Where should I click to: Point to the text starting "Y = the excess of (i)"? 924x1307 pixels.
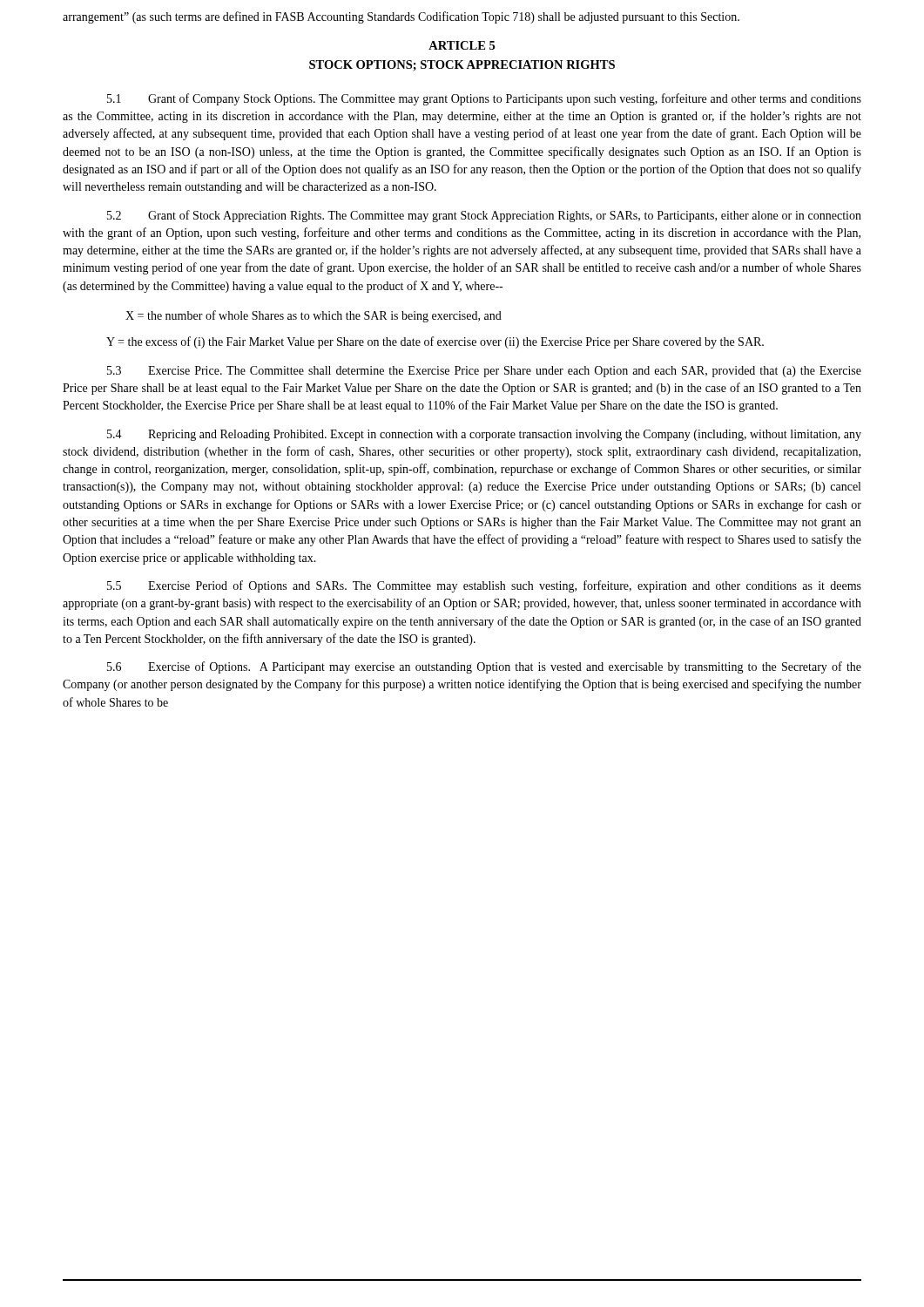(x=462, y=343)
